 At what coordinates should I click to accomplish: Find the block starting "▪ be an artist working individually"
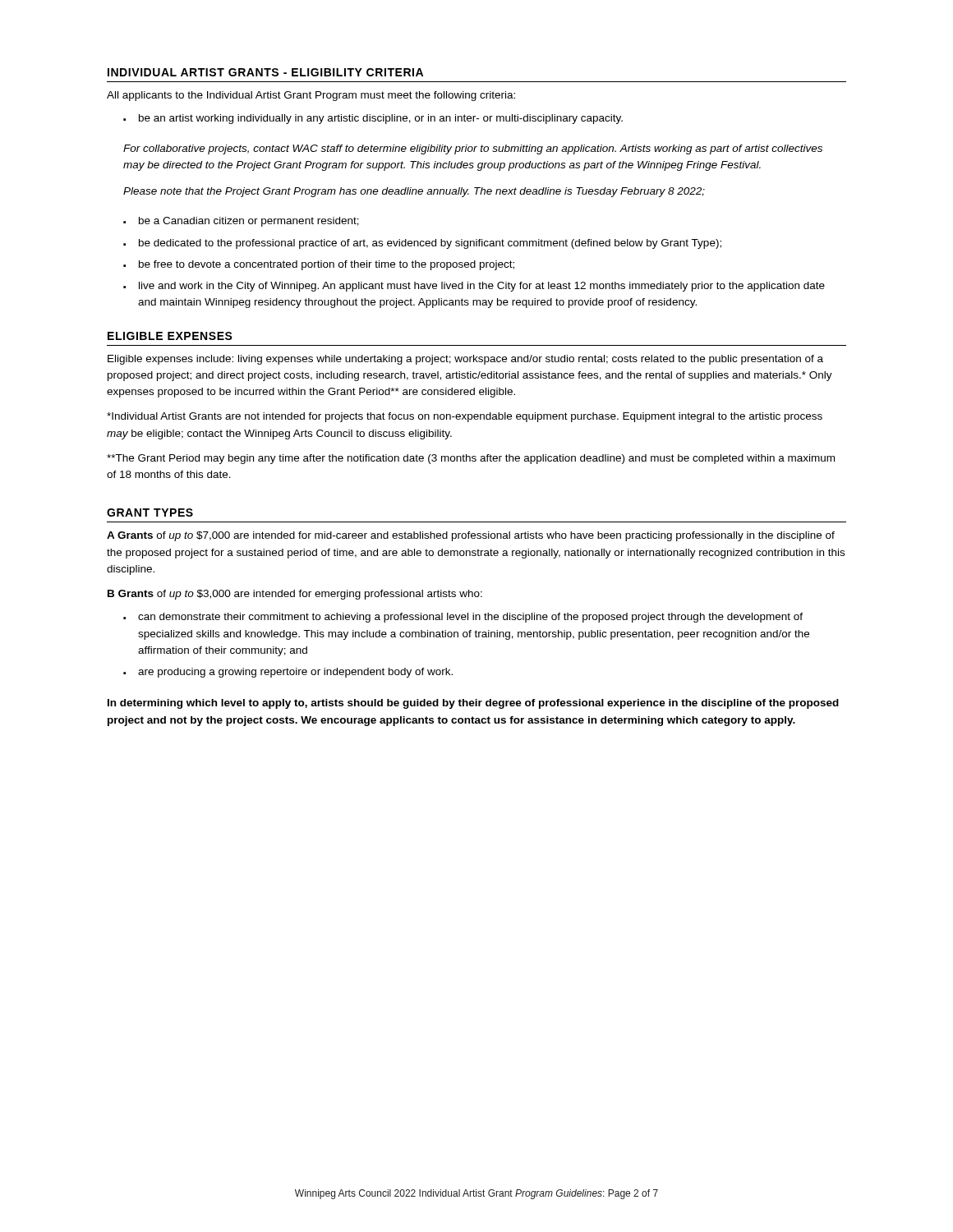pos(485,119)
